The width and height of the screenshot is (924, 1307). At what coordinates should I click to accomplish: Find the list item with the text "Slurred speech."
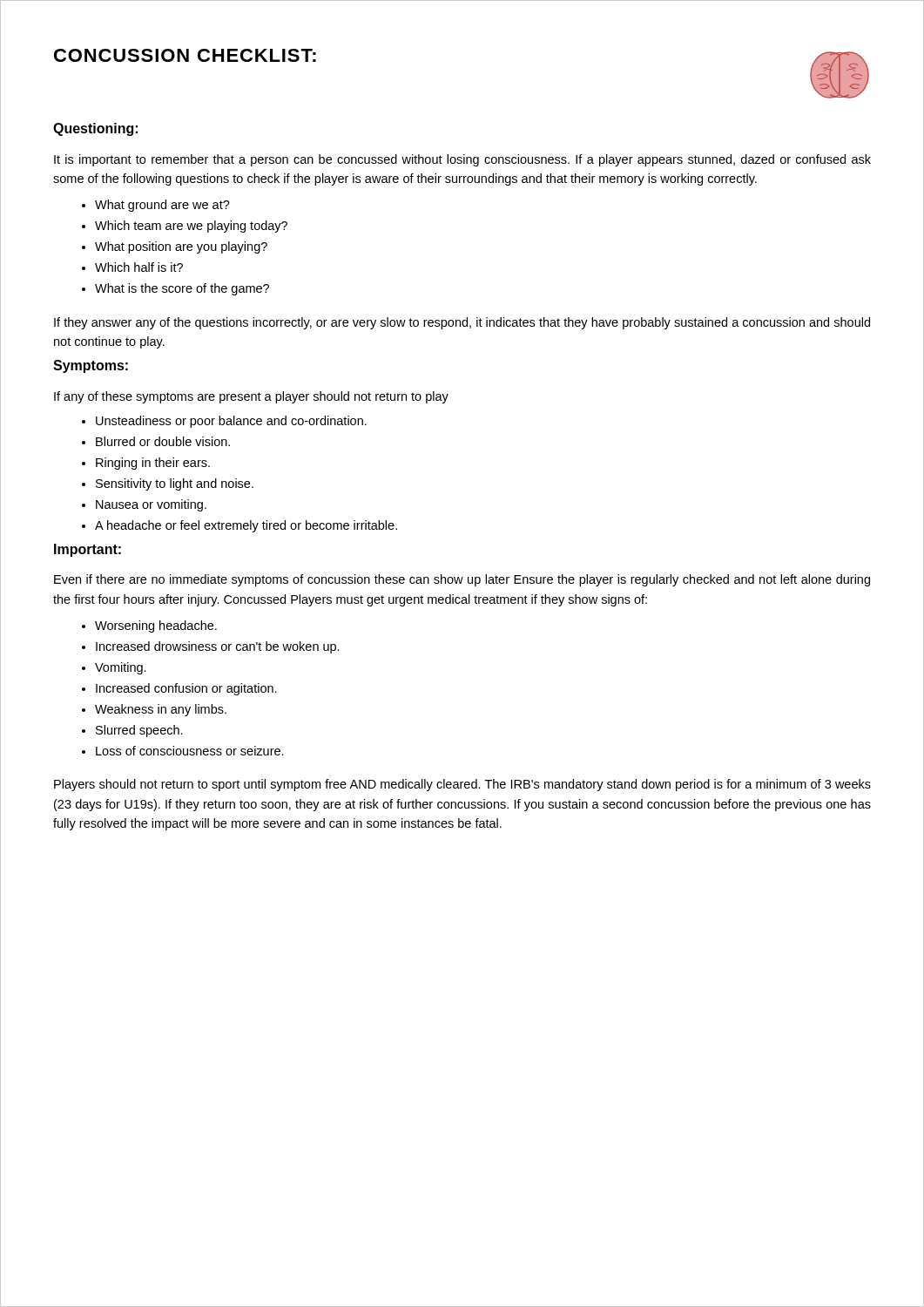pyautogui.click(x=132, y=731)
